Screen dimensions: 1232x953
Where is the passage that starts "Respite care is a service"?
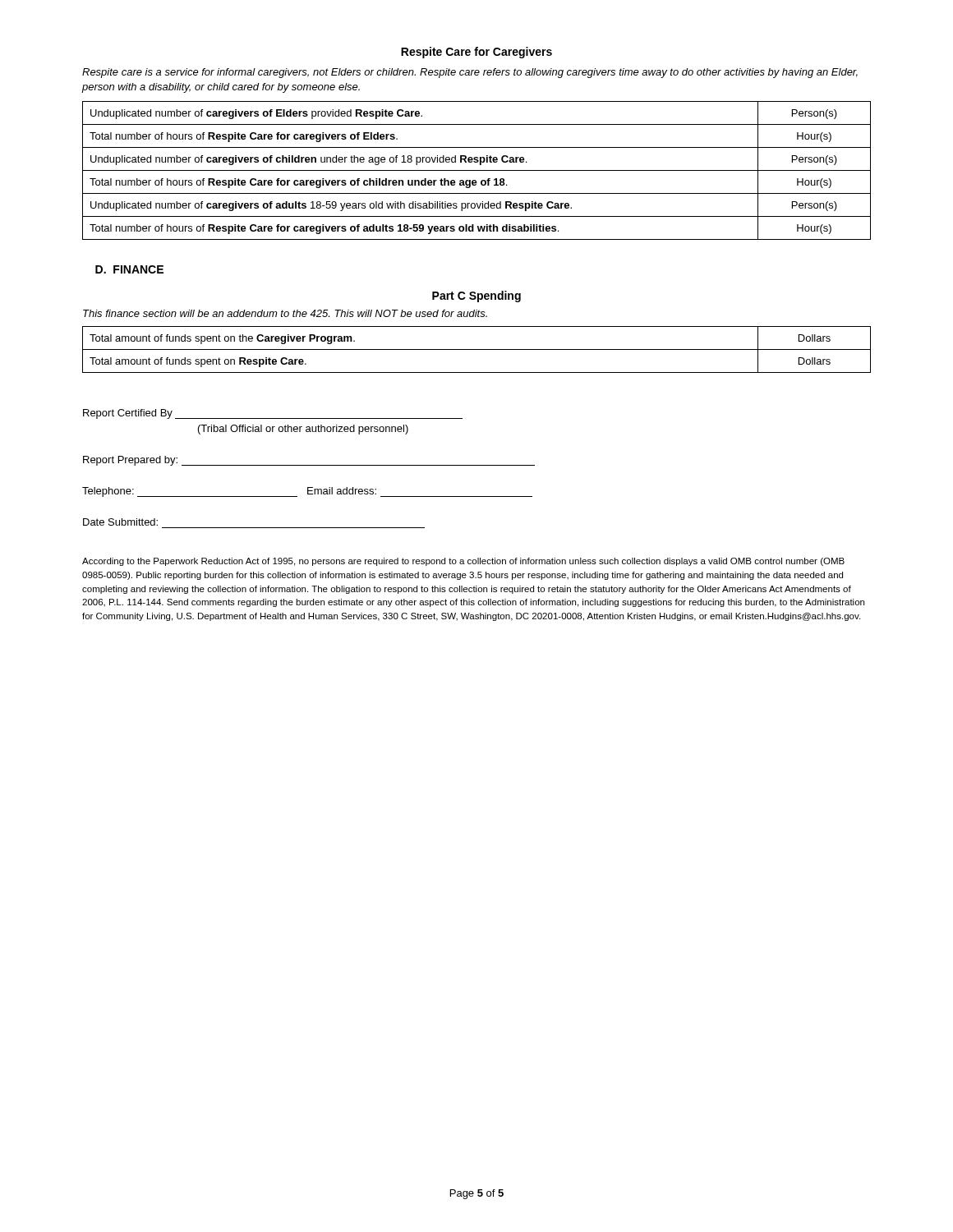(470, 79)
